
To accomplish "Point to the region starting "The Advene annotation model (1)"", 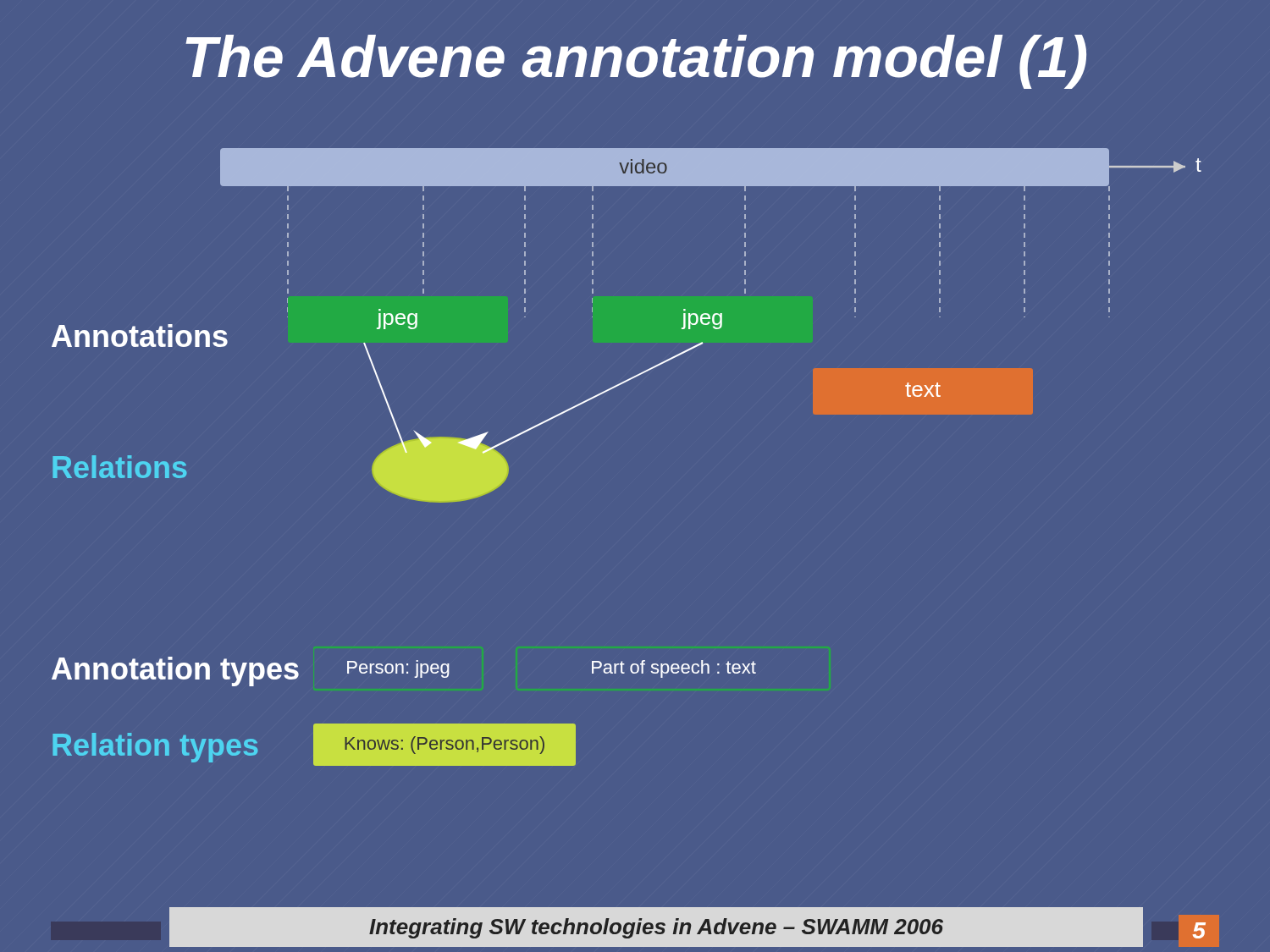I will [635, 57].
